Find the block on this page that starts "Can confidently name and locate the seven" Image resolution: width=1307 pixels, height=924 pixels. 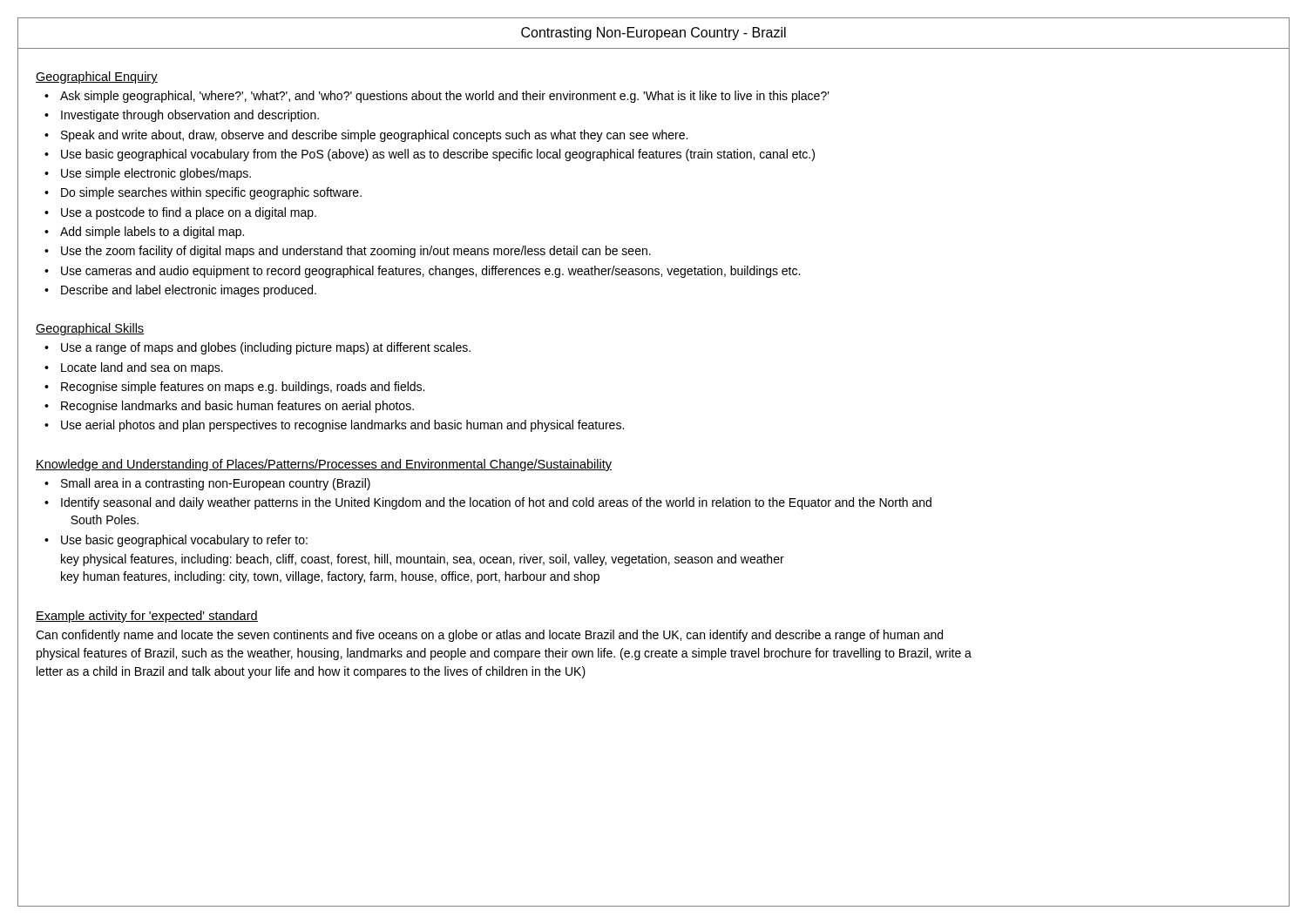pos(504,653)
